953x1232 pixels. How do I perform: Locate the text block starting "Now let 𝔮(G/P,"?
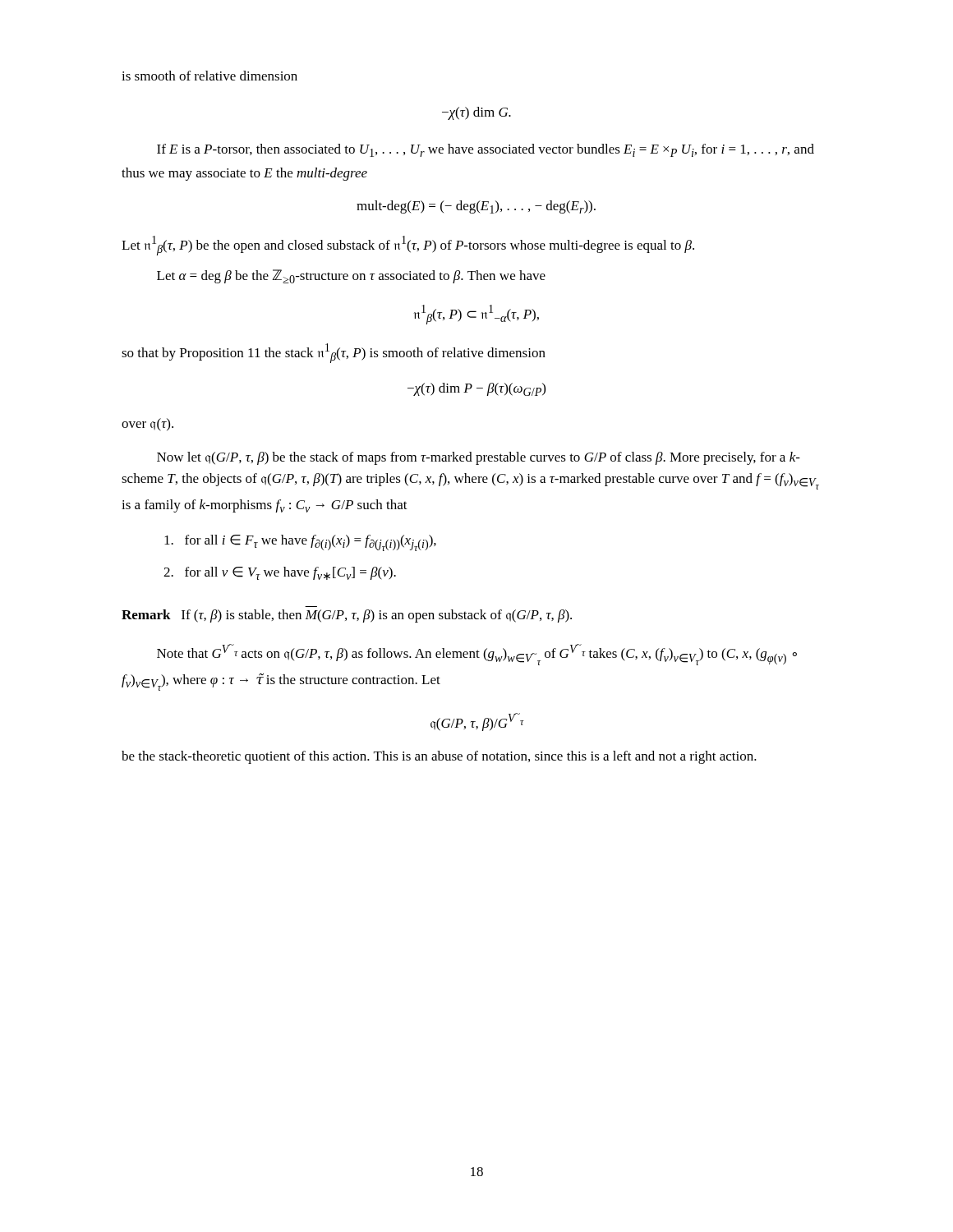click(x=476, y=482)
